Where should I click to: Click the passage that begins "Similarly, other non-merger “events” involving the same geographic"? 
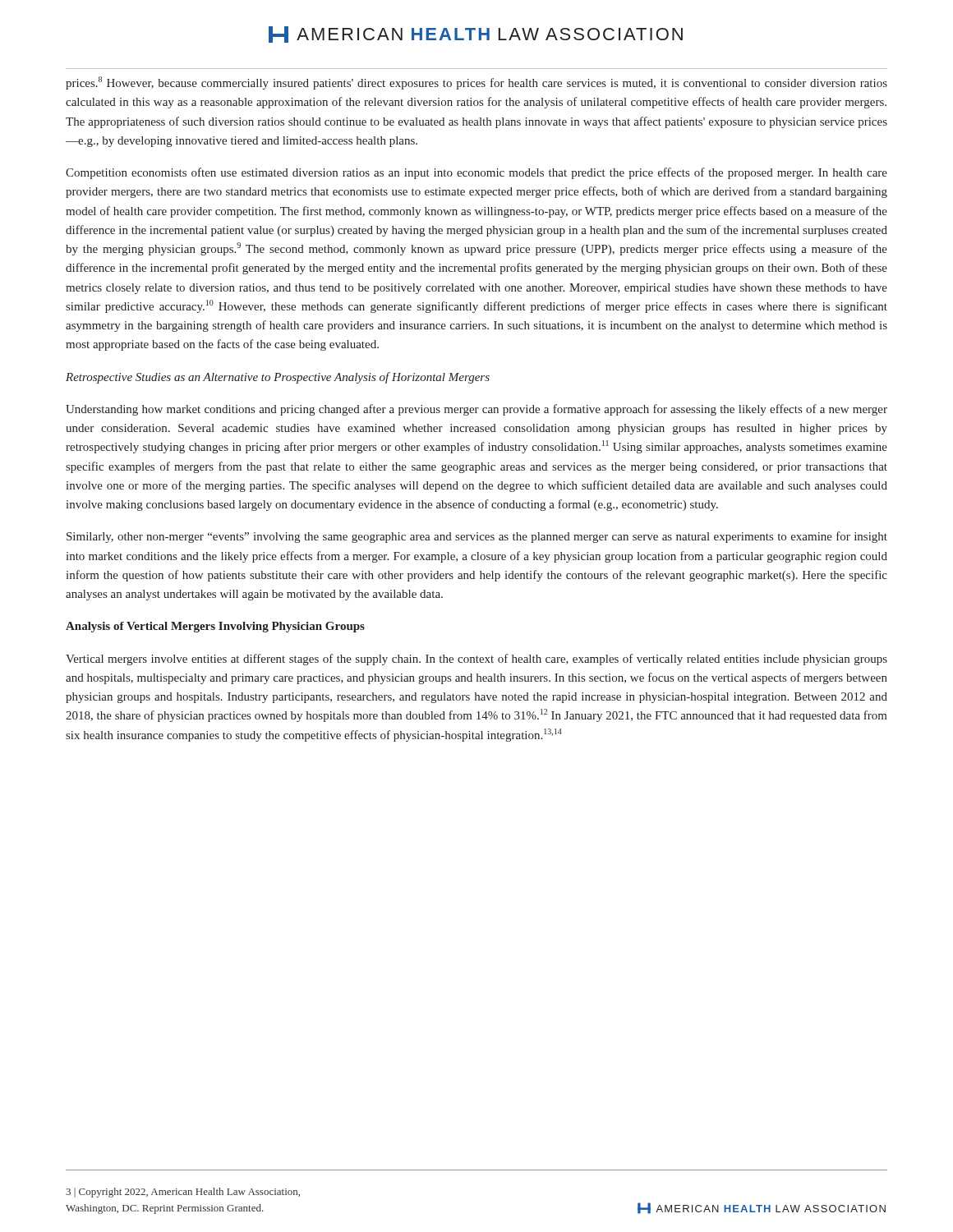(x=476, y=566)
